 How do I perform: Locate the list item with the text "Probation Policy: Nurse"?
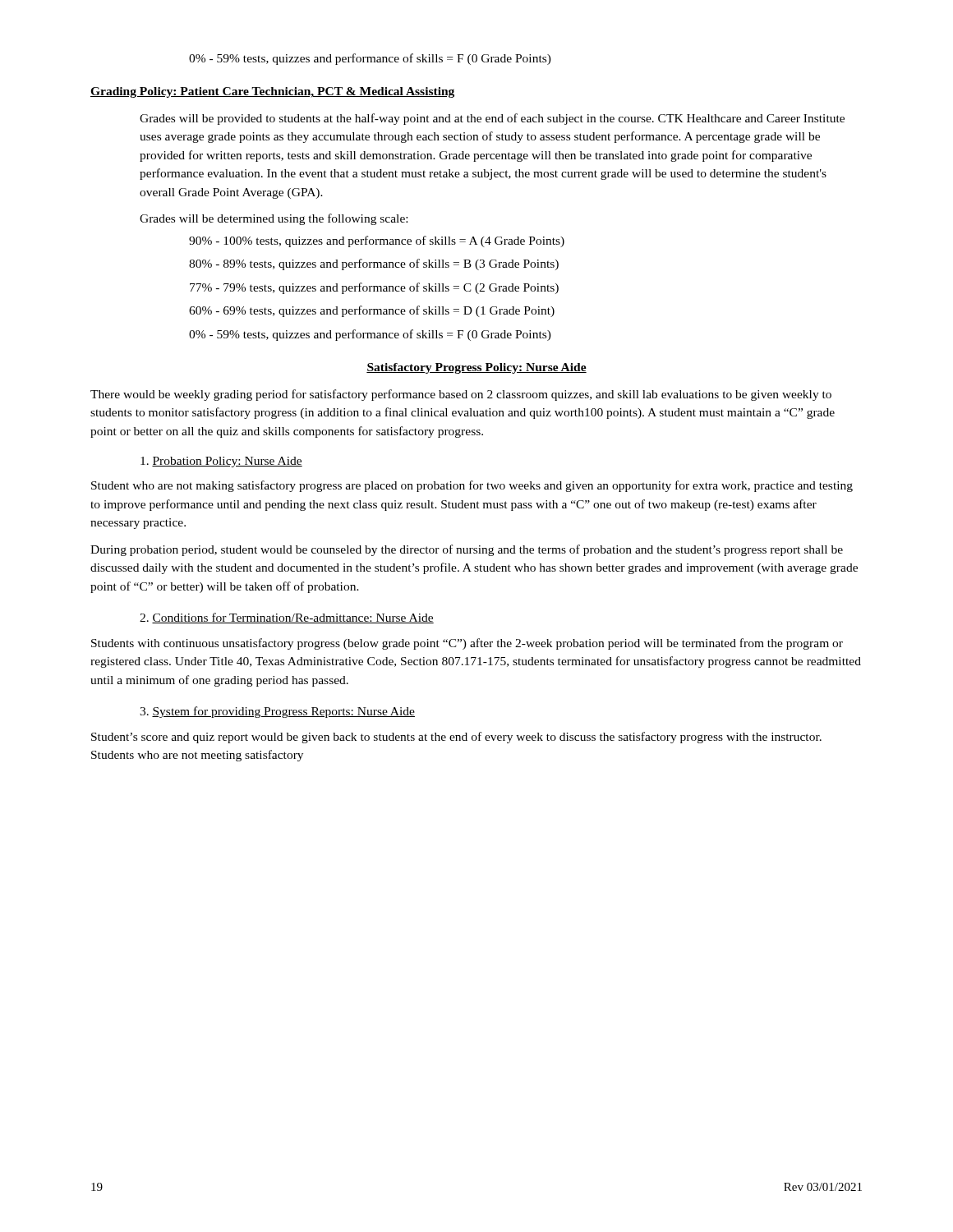tap(221, 462)
